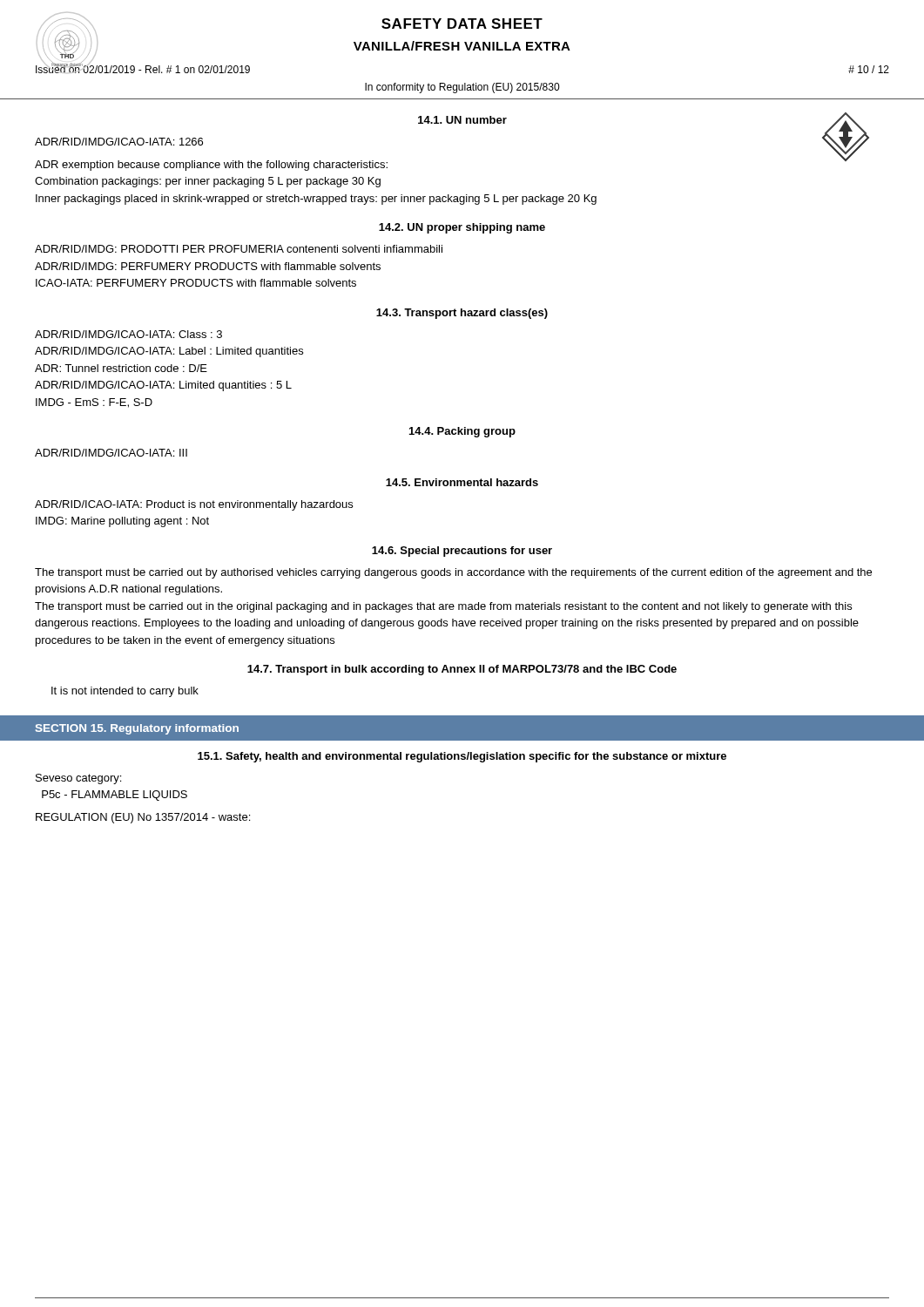Find the region starting "ADR/RID/IMDG: PRODOTTI PER PROFUMERIA contenenti solventi infiammabili"
Viewport: 924px width, 1307px height.
pyautogui.click(x=239, y=266)
